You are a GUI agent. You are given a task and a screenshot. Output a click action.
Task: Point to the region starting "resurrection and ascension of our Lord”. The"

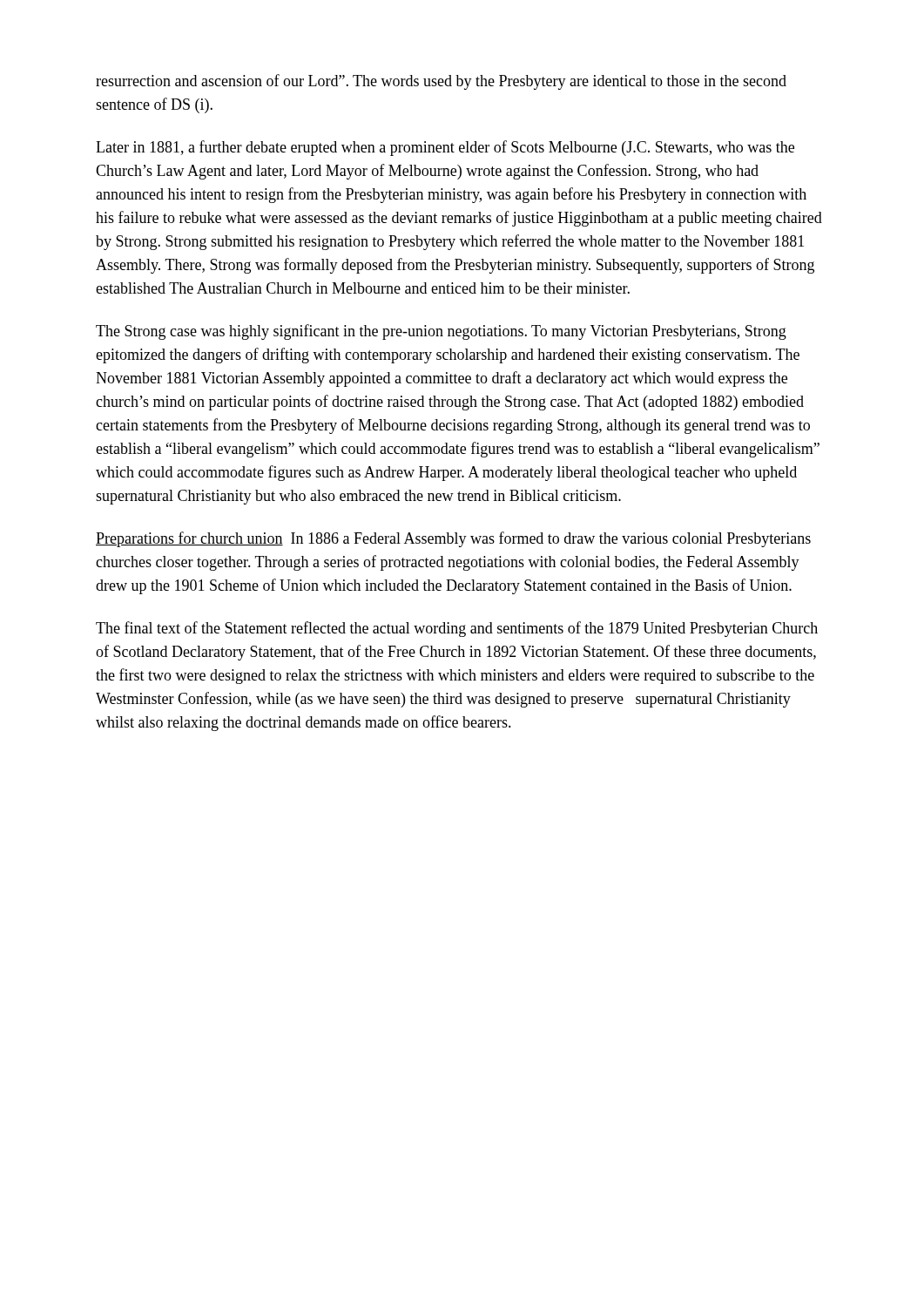pos(441,93)
